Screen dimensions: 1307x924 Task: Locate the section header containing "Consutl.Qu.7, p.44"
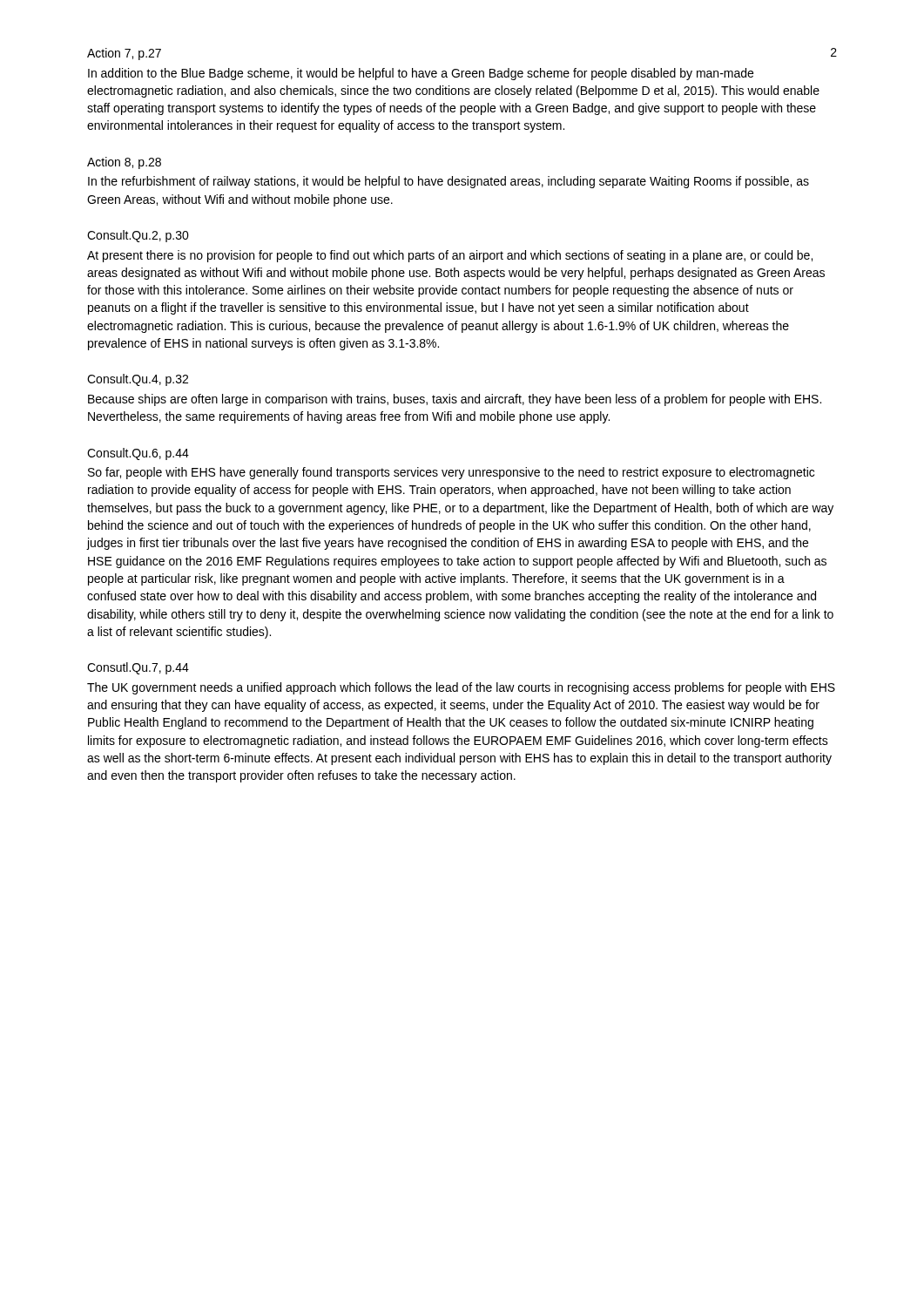(138, 668)
